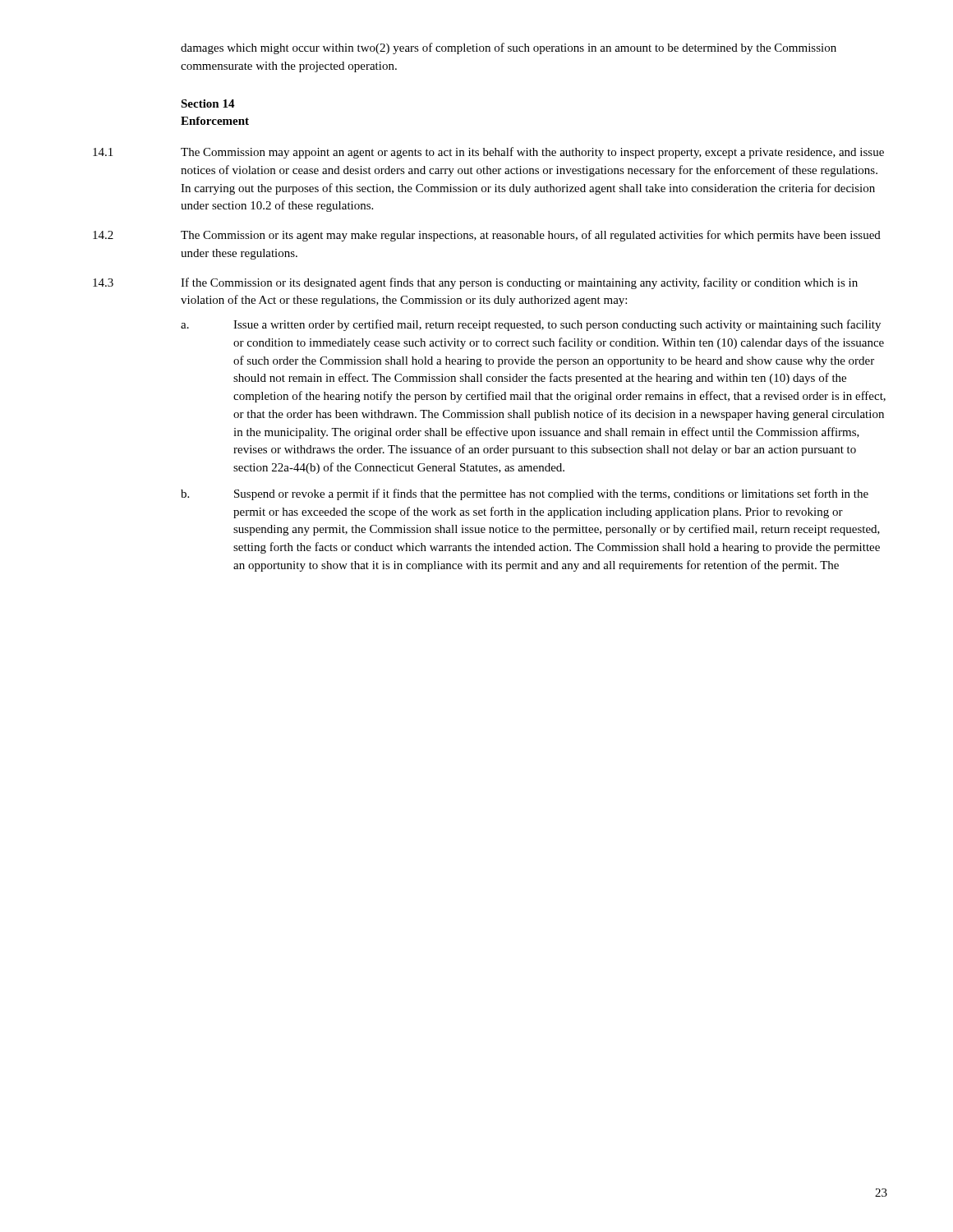Locate the block of text that opens with "b. Suspend or revoke a permit if"
This screenshot has height=1232, width=953.
[x=534, y=530]
